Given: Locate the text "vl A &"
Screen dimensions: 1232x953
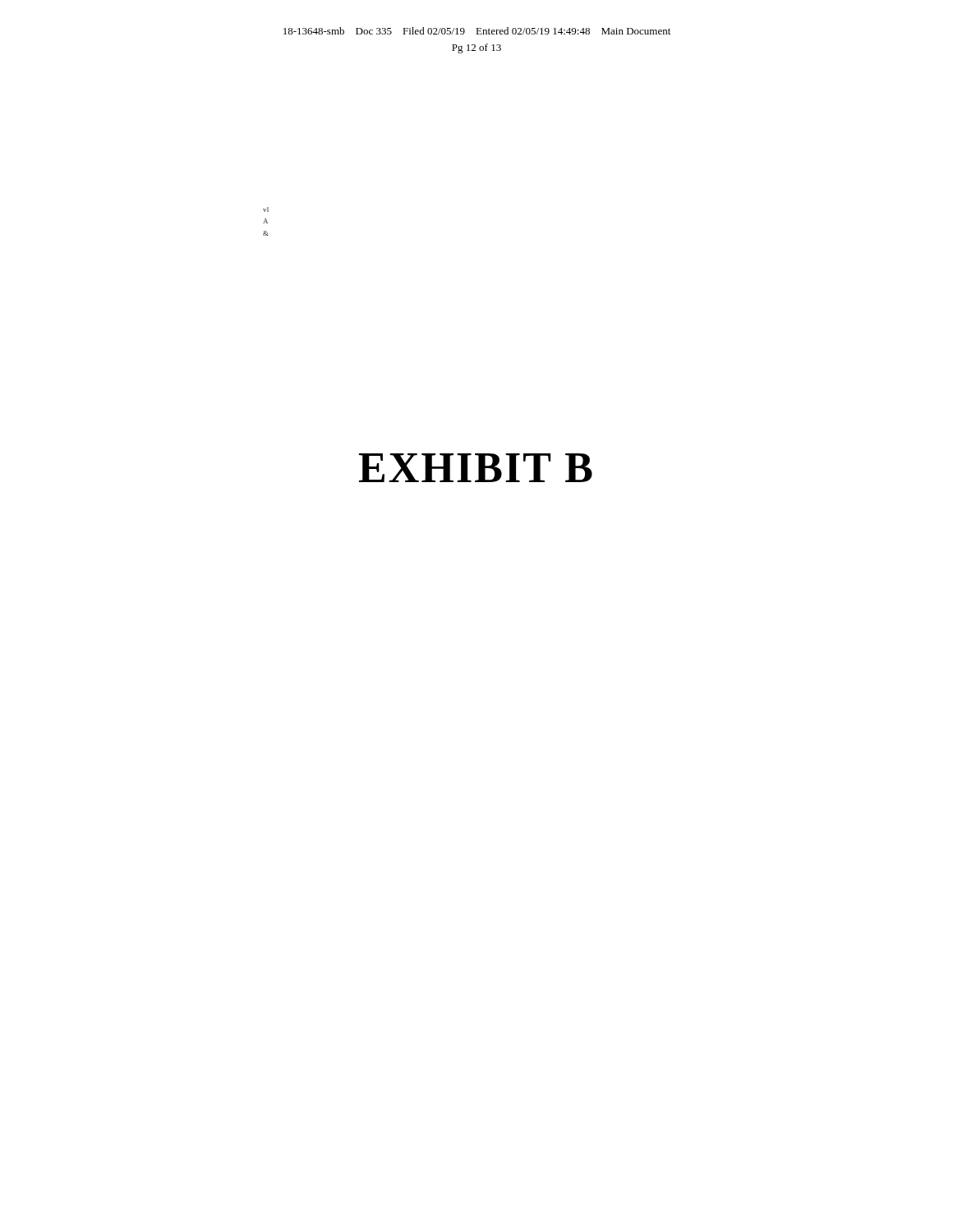Looking at the screenshot, I should click(x=266, y=221).
